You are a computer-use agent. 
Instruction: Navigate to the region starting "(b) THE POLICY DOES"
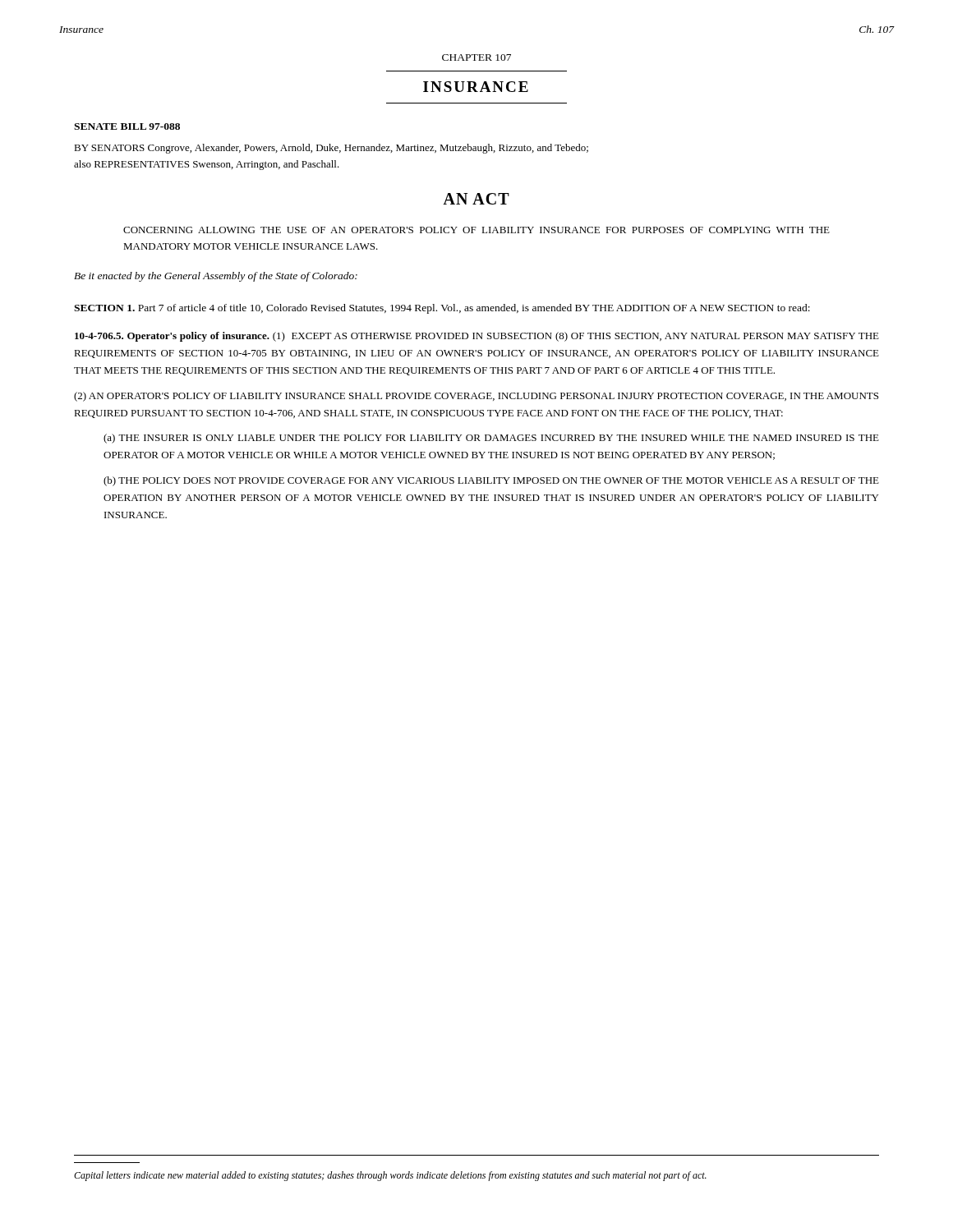(491, 497)
